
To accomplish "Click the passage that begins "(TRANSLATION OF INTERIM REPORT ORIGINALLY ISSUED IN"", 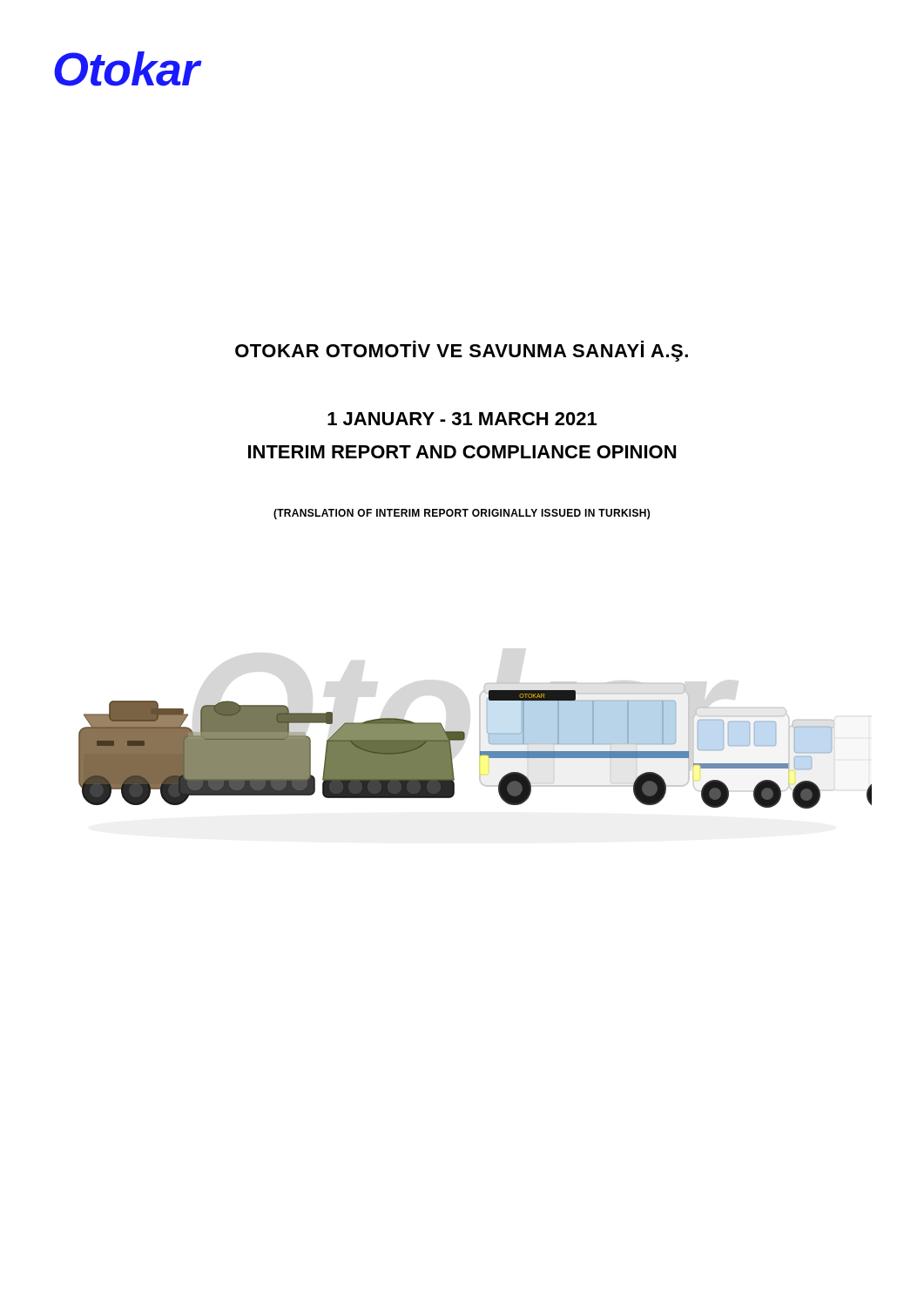I will (462, 513).
